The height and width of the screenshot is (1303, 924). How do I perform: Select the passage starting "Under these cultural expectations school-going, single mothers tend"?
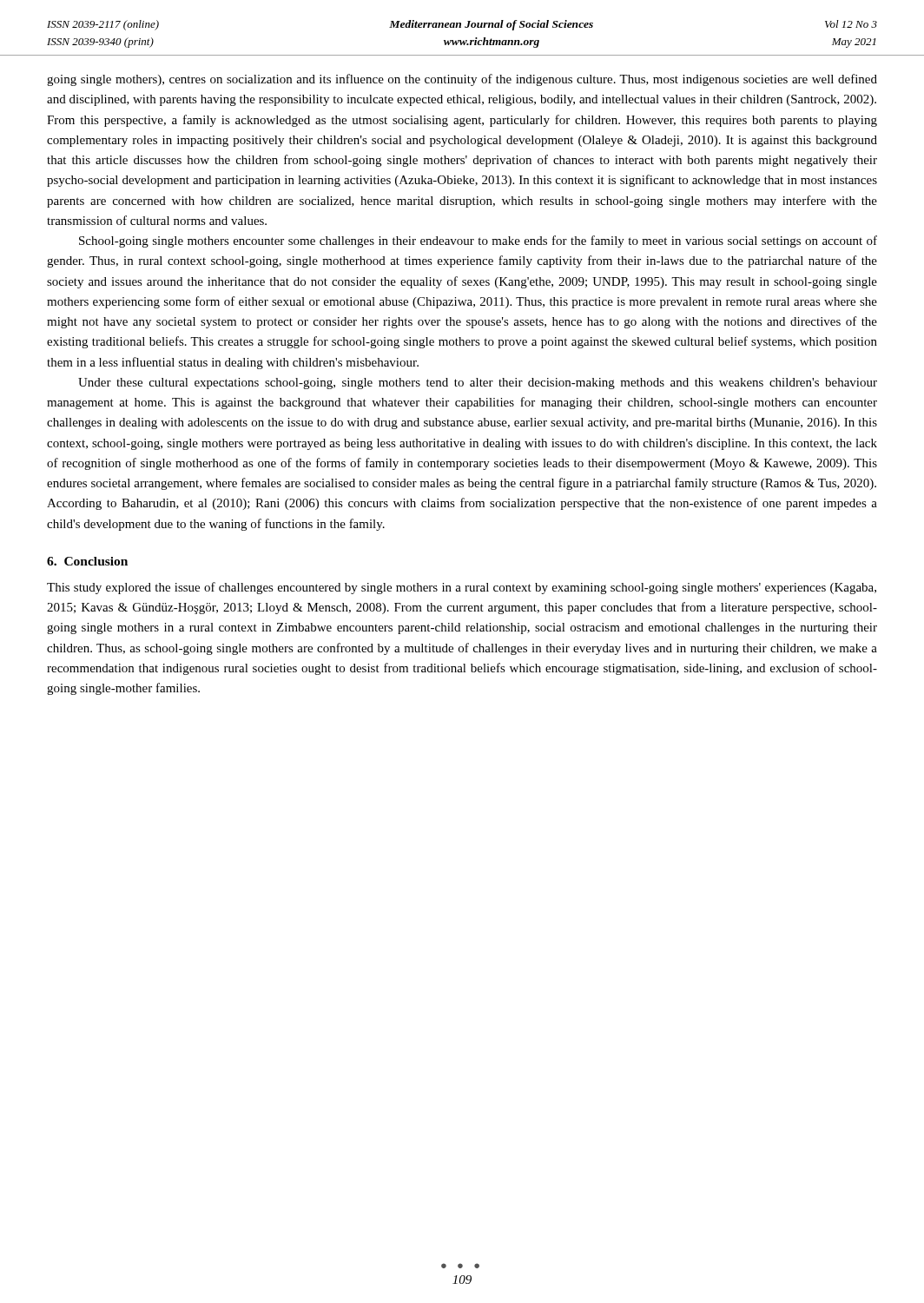(x=462, y=453)
